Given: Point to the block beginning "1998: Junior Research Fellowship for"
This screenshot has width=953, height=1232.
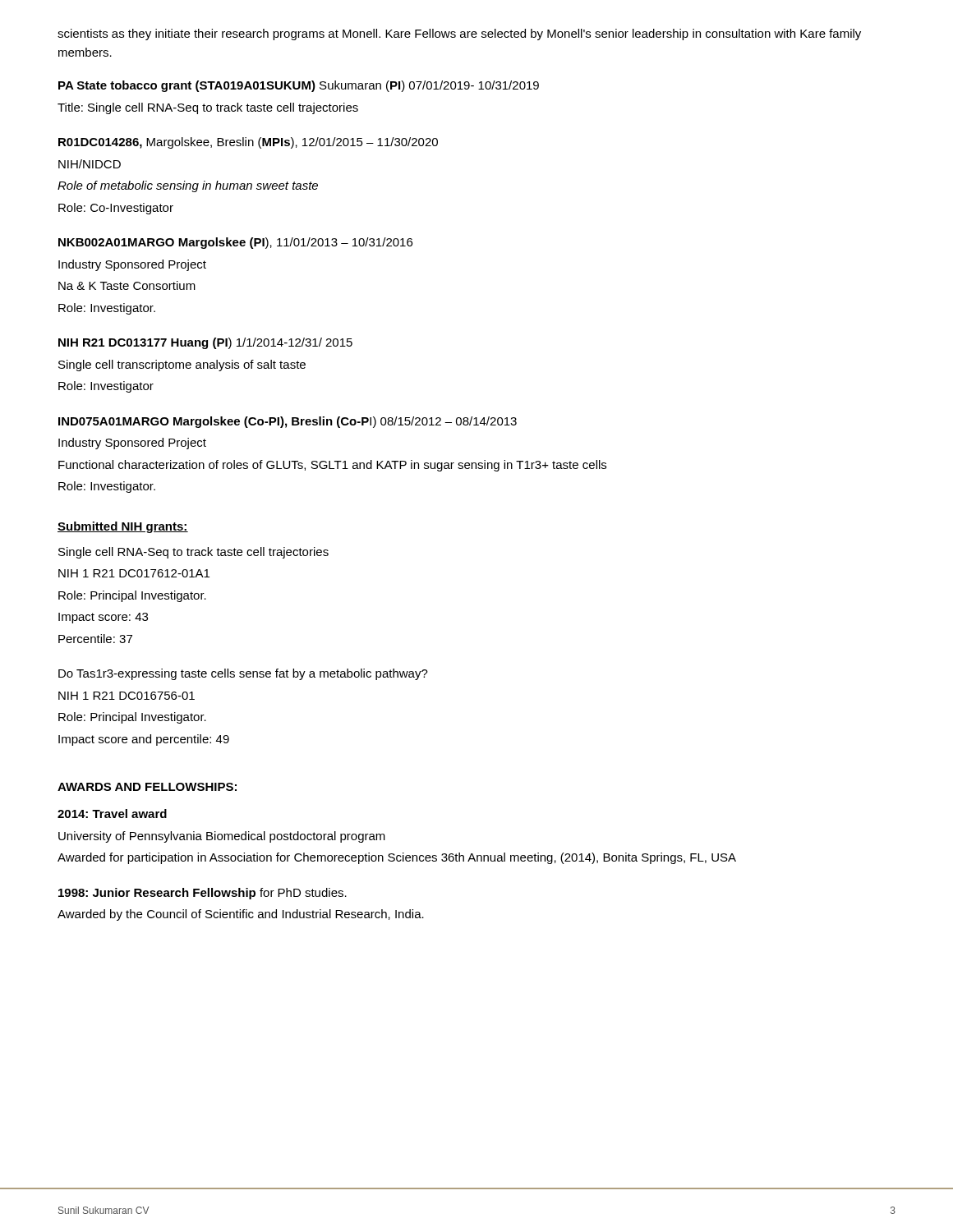Looking at the screenshot, I should tap(203, 894).
